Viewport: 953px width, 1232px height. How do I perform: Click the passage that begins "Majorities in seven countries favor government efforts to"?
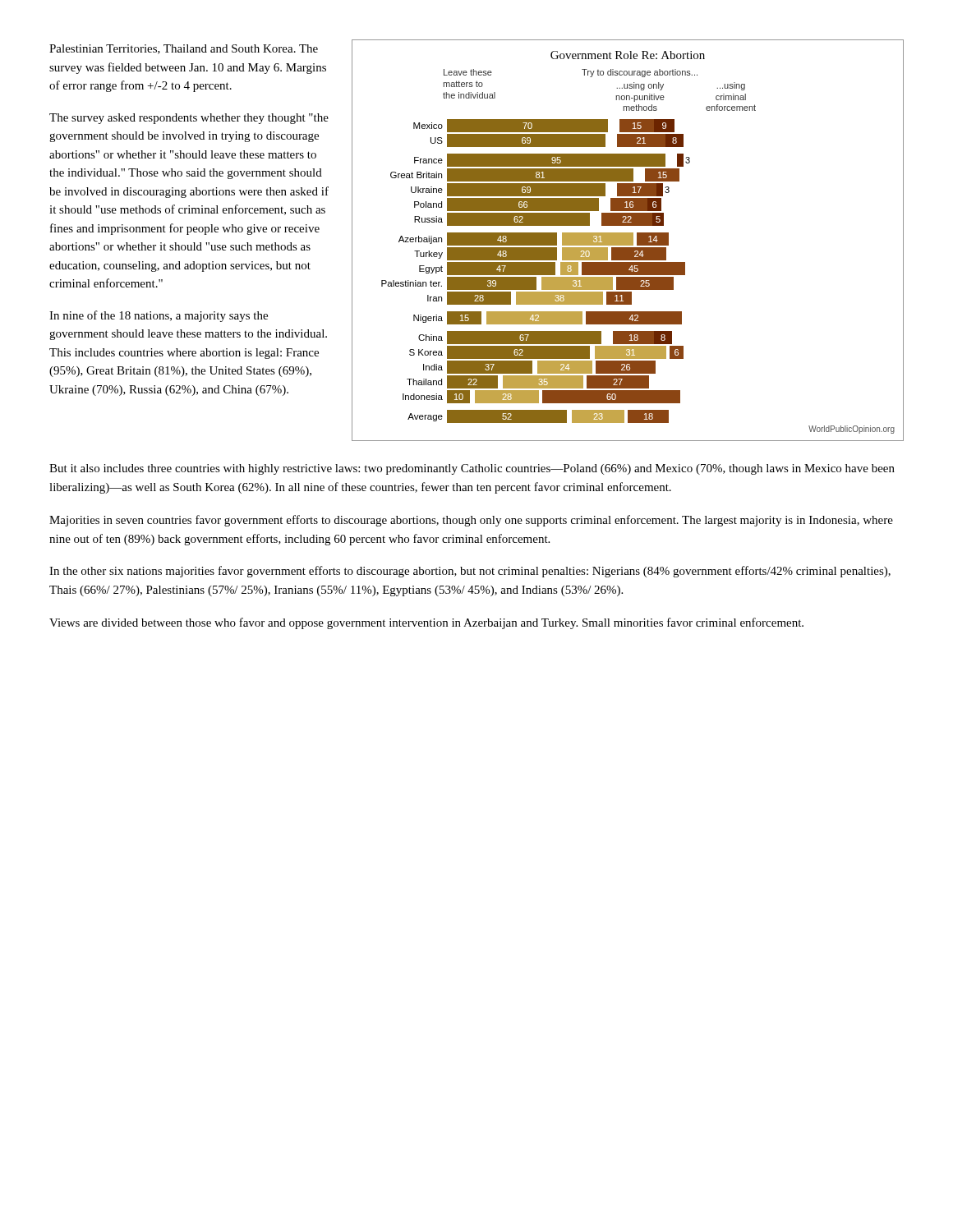(471, 529)
